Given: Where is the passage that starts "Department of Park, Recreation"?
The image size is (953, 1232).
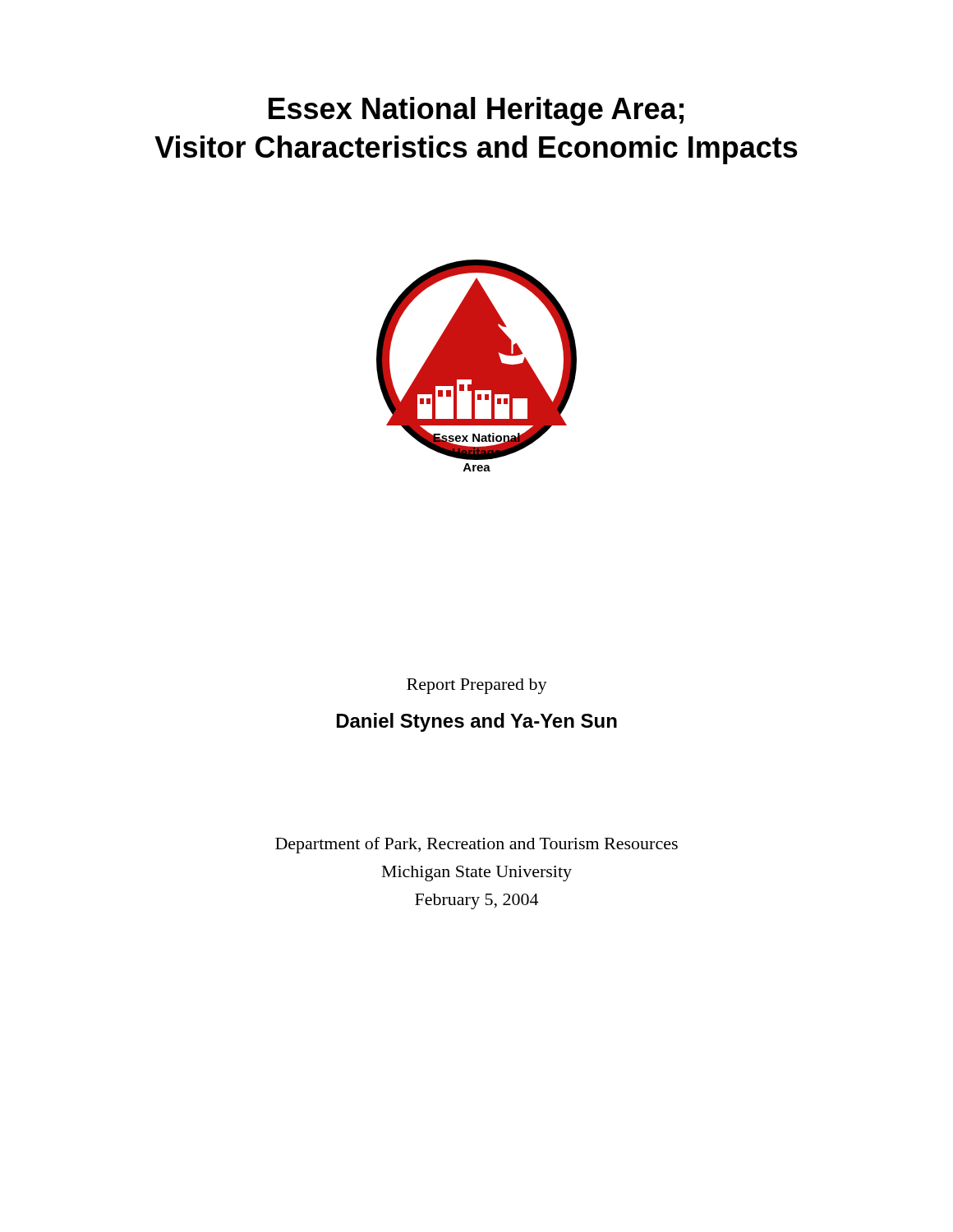Looking at the screenshot, I should [476, 872].
